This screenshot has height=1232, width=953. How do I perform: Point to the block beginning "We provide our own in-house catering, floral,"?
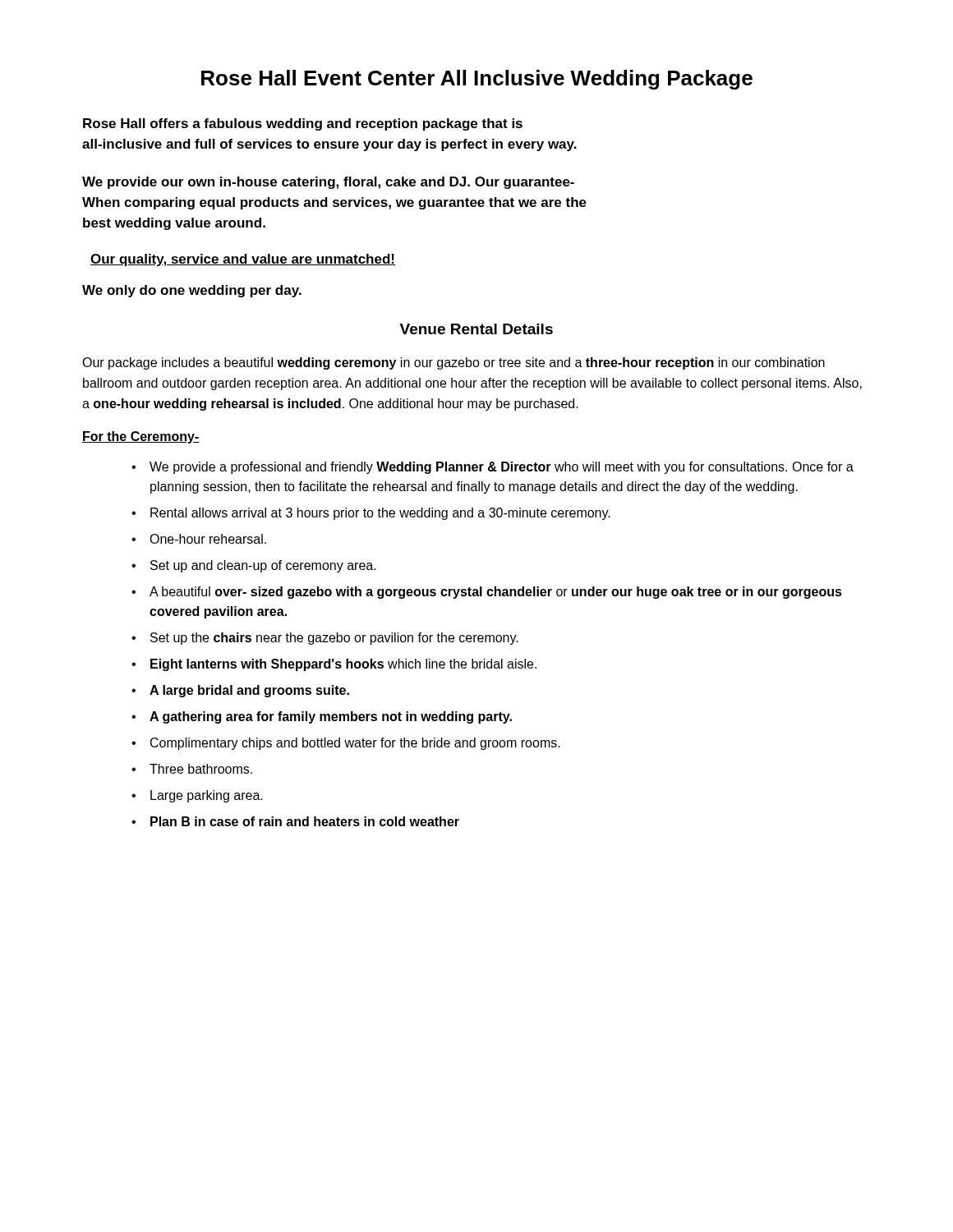point(334,202)
